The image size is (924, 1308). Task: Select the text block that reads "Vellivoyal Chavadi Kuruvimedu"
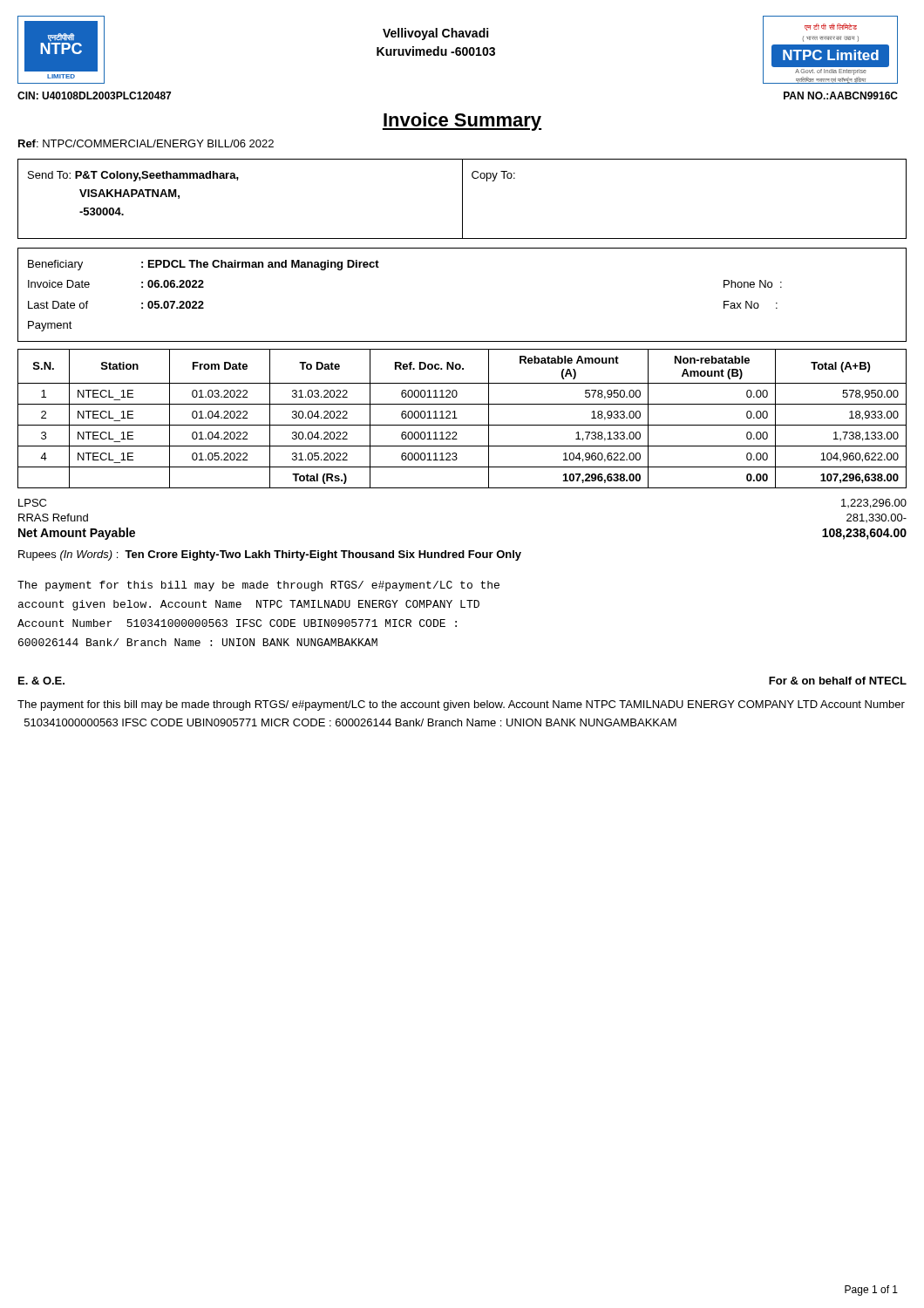(436, 43)
